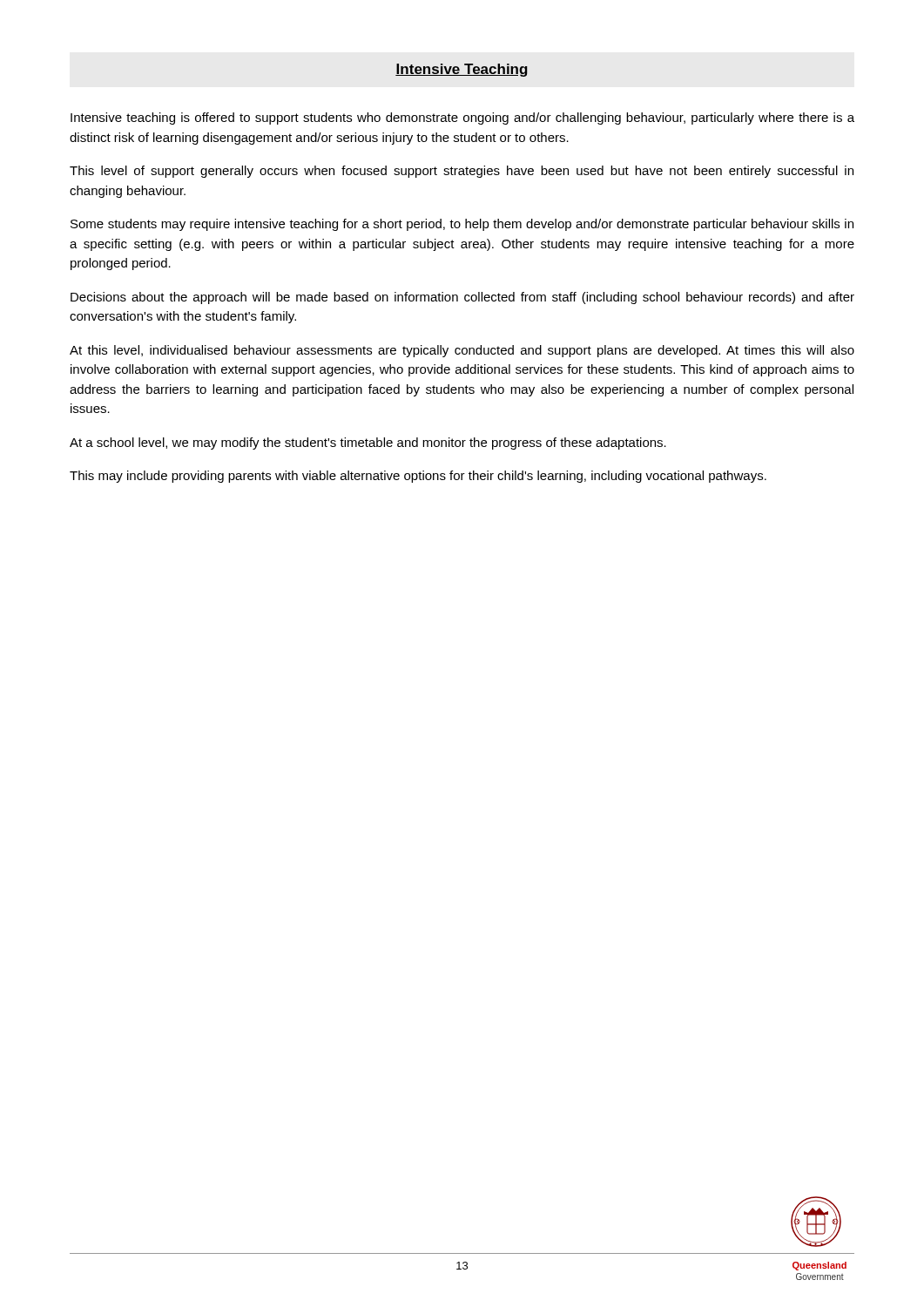Viewport: 924px width, 1307px height.
Task: Click on the text block that reads "This level of support generally occurs"
Action: click(462, 180)
